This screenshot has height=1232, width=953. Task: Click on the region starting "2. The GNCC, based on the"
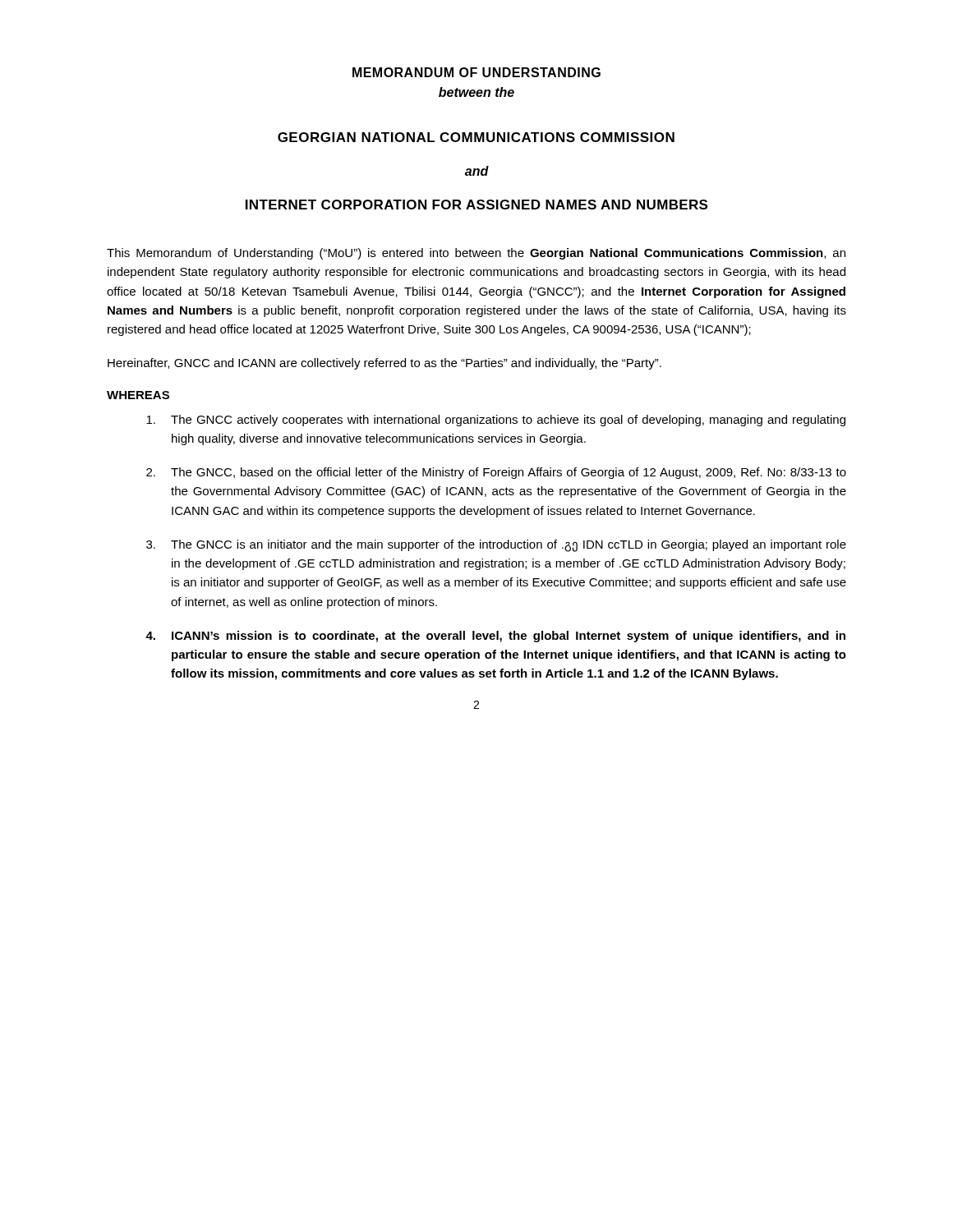(476, 491)
